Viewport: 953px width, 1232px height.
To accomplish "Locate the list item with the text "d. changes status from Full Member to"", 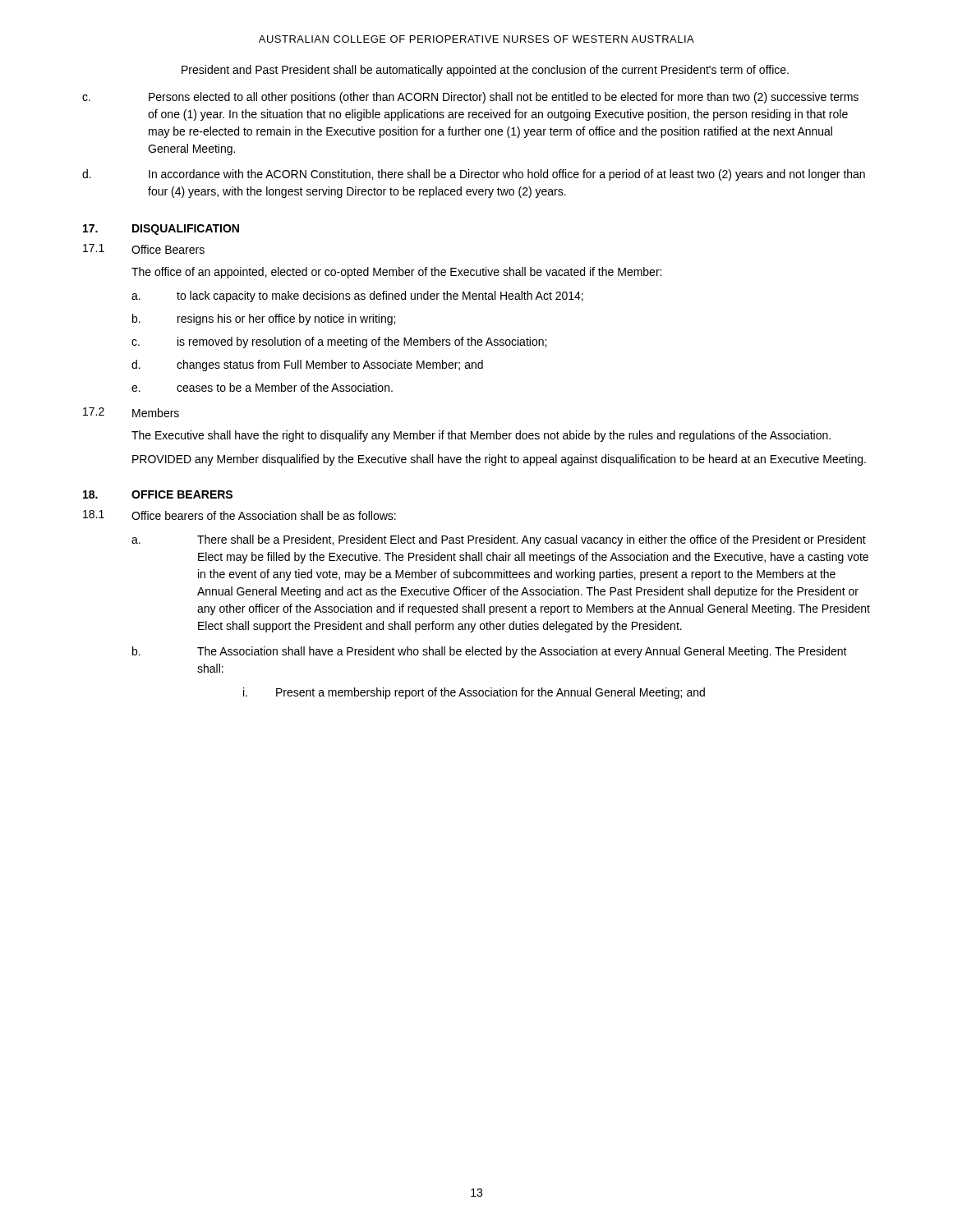I will (x=307, y=365).
